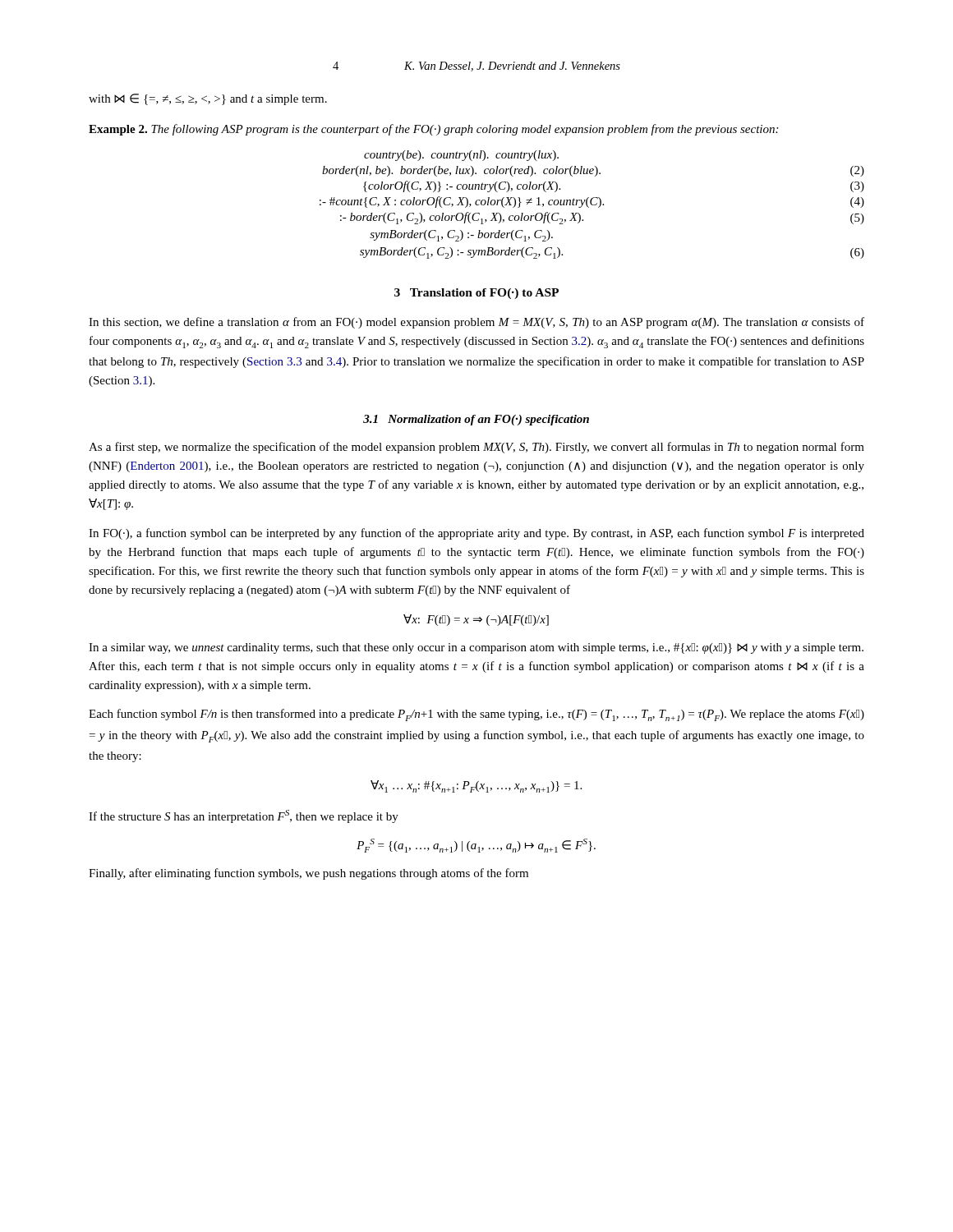
Task: Click on the block starting "As a first step, we normalize"
Action: point(476,475)
